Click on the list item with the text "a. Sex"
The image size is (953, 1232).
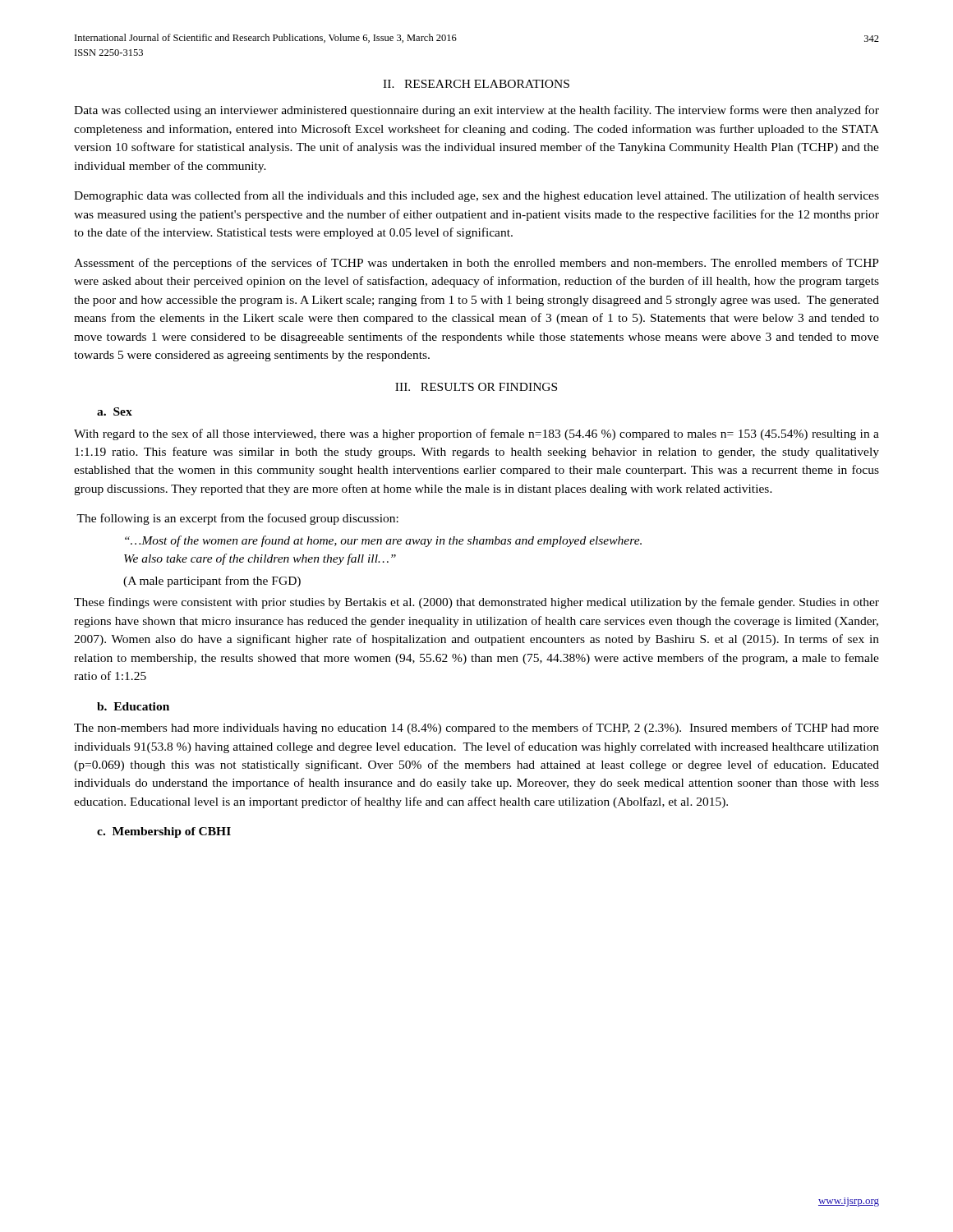point(114,411)
